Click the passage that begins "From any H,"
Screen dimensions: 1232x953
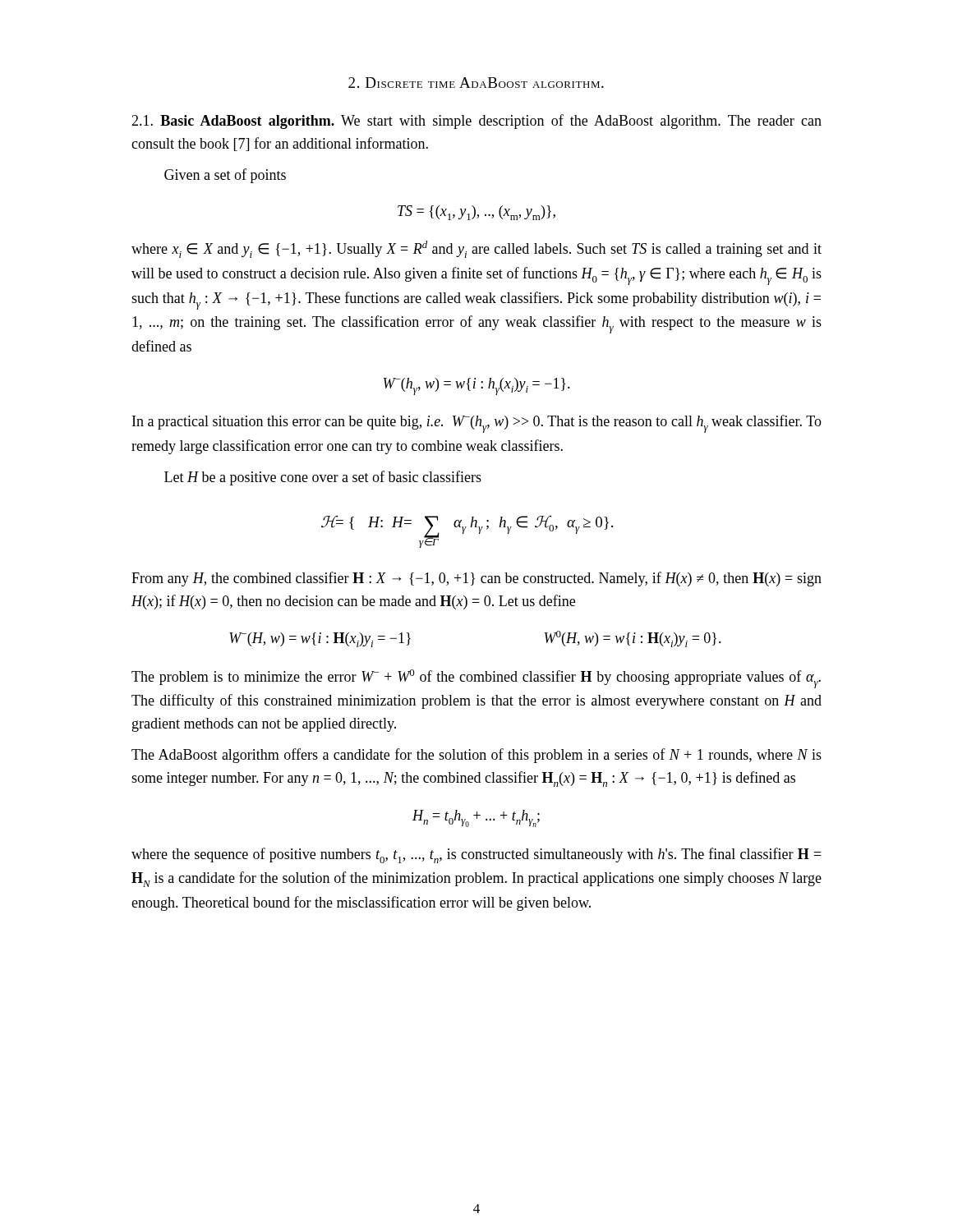coord(476,590)
